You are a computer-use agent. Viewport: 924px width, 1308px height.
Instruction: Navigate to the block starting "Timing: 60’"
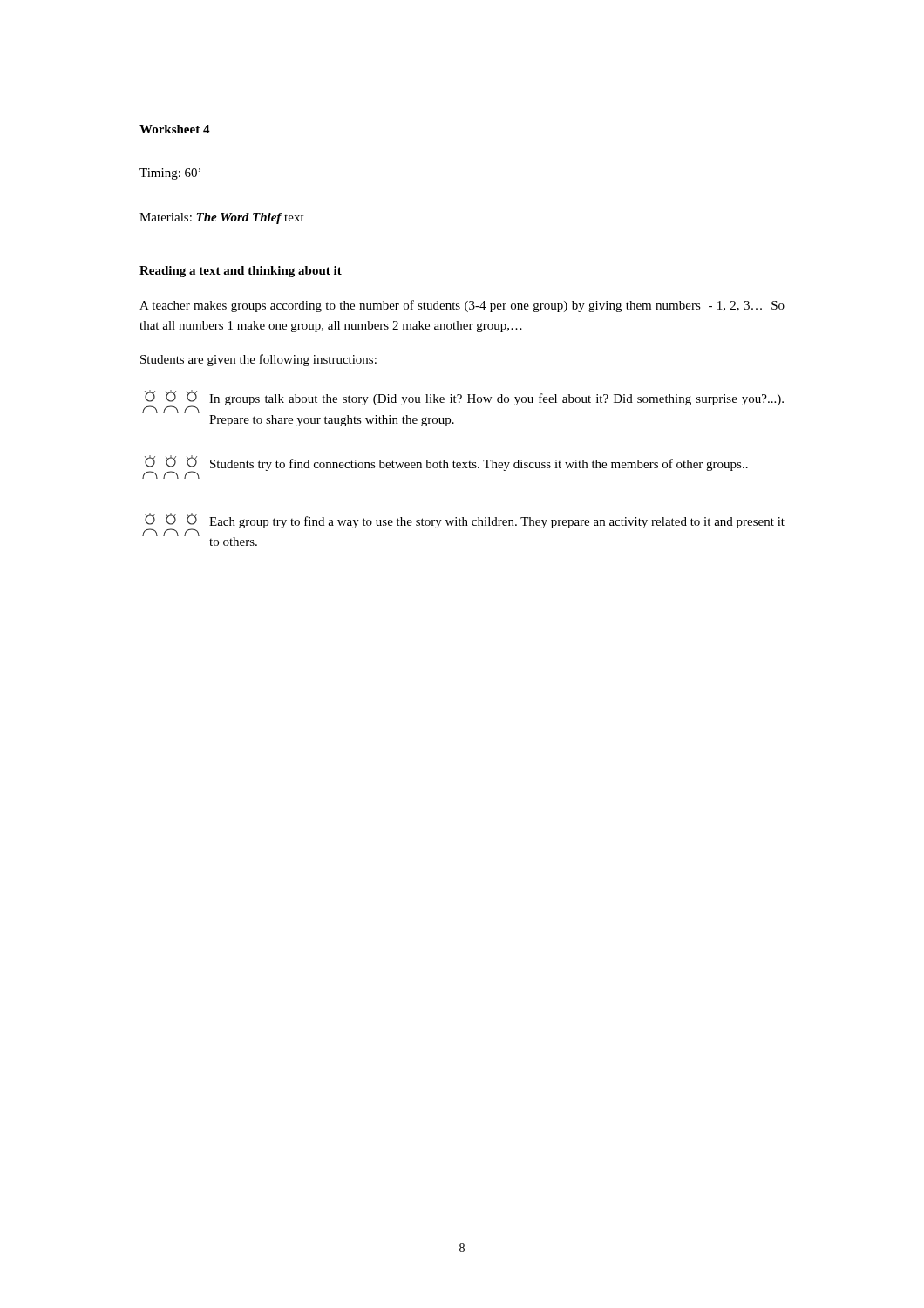point(171,173)
